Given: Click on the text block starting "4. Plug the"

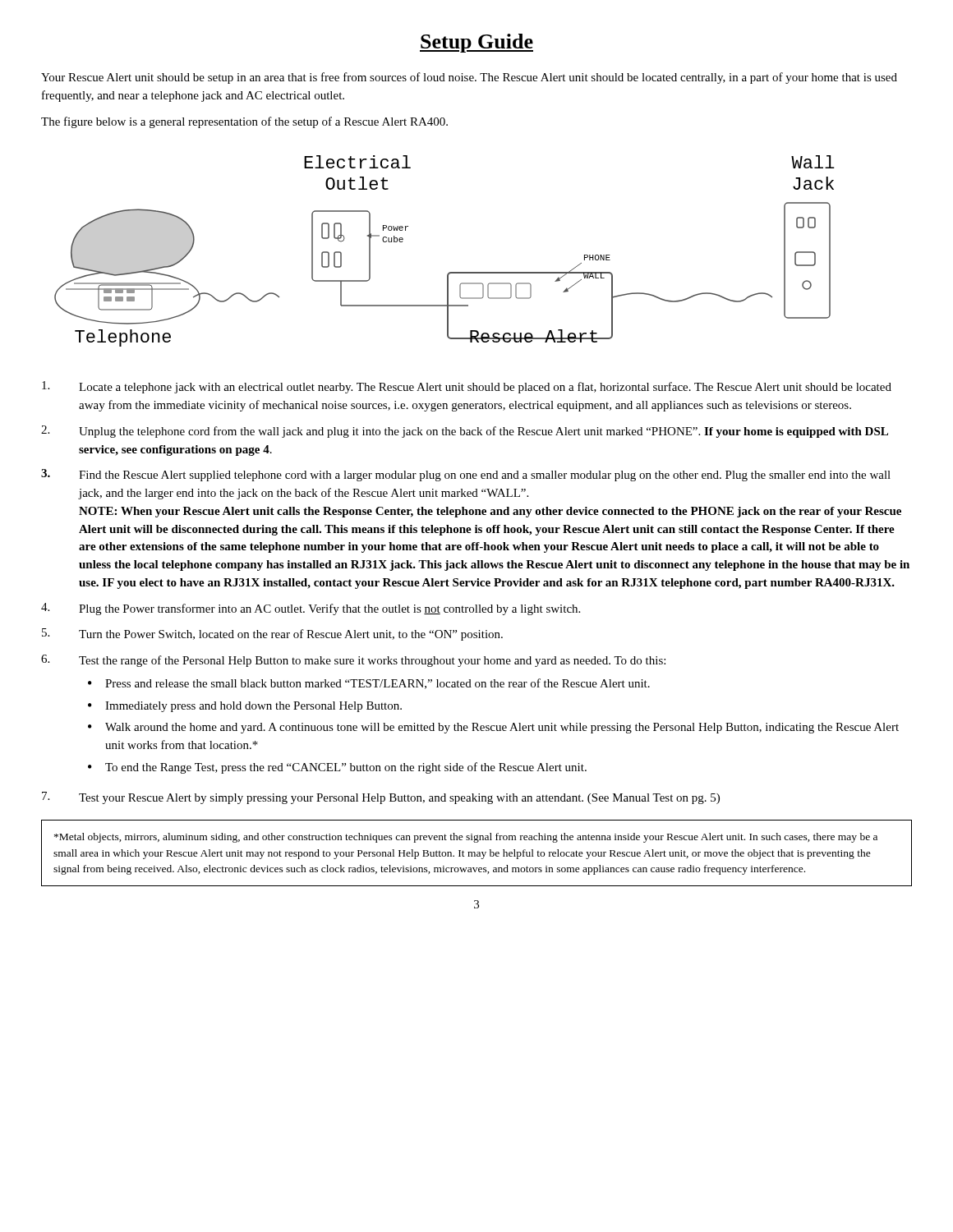Looking at the screenshot, I should point(476,609).
